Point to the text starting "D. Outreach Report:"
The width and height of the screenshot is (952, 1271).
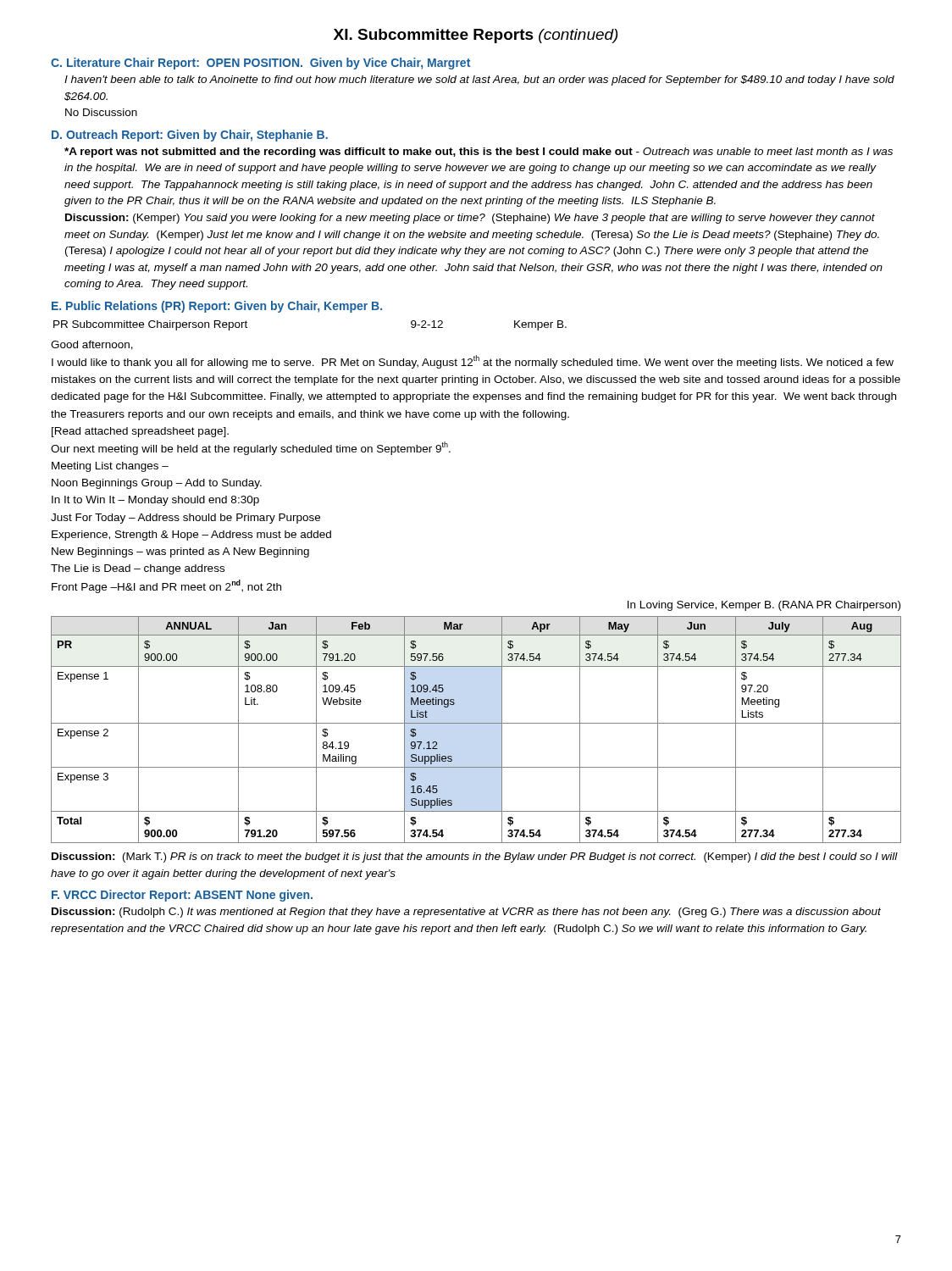(190, 134)
